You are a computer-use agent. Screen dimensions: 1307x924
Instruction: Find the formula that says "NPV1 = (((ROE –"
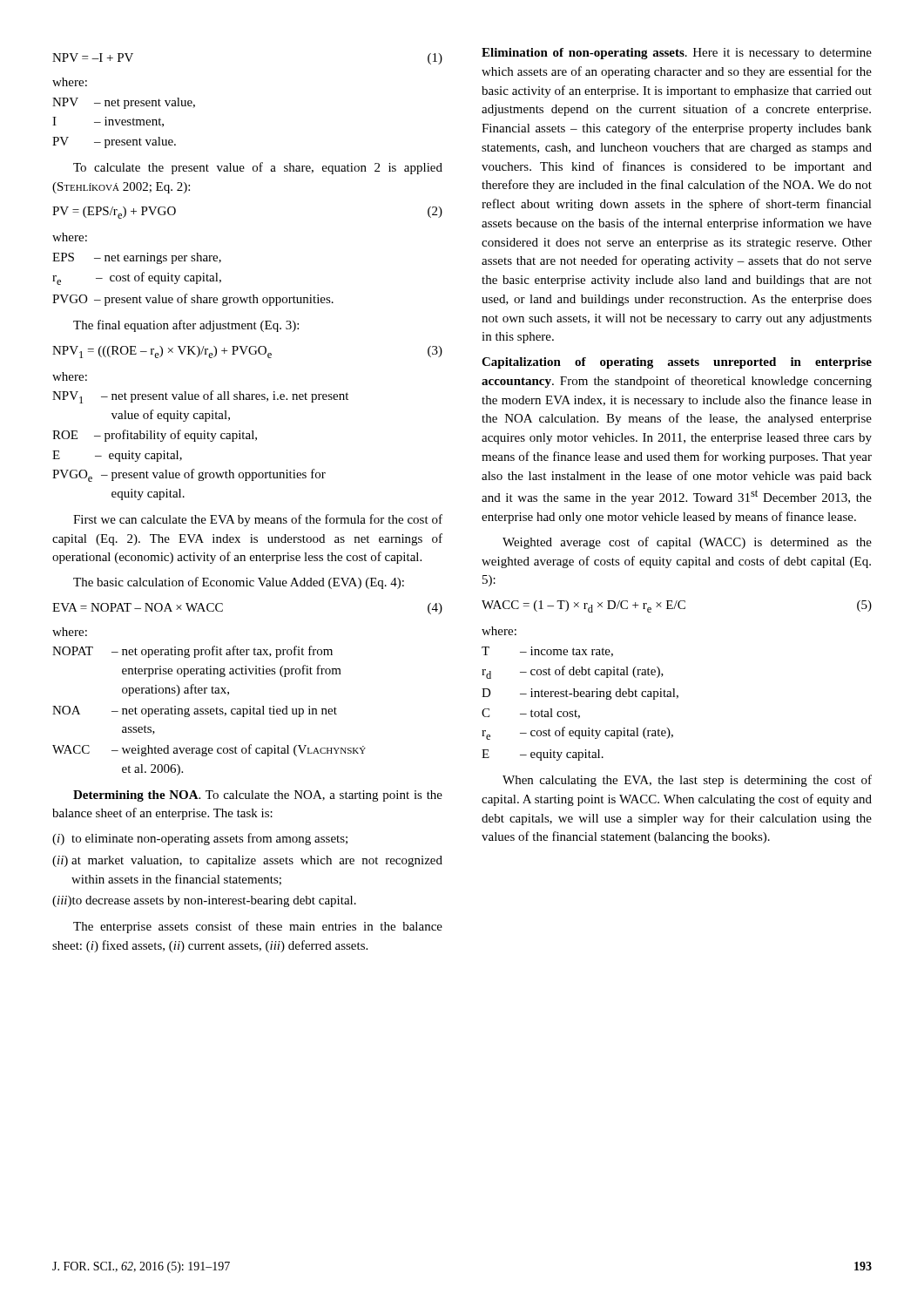[x=247, y=352]
